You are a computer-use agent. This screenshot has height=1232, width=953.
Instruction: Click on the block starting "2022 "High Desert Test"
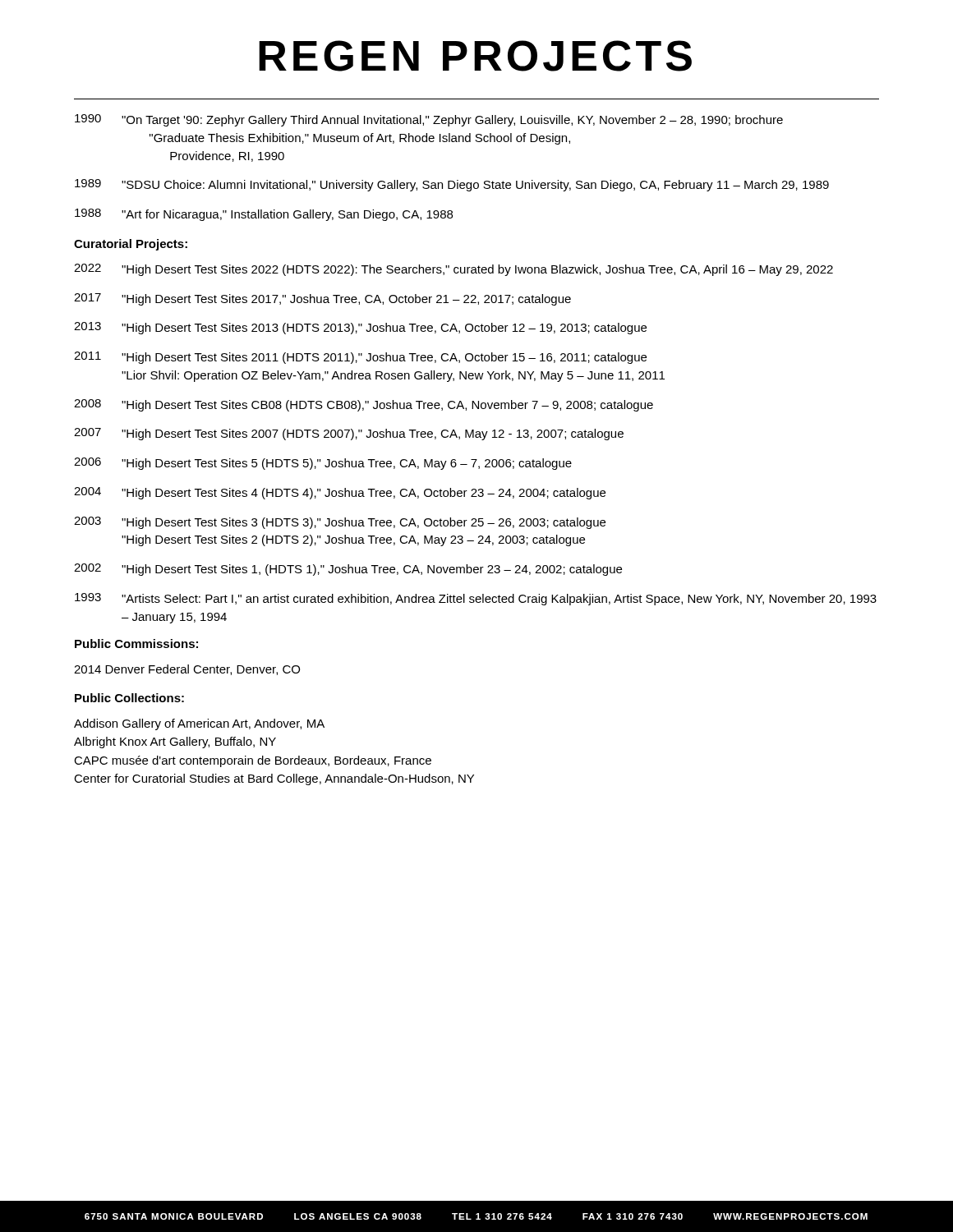[x=476, y=269]
